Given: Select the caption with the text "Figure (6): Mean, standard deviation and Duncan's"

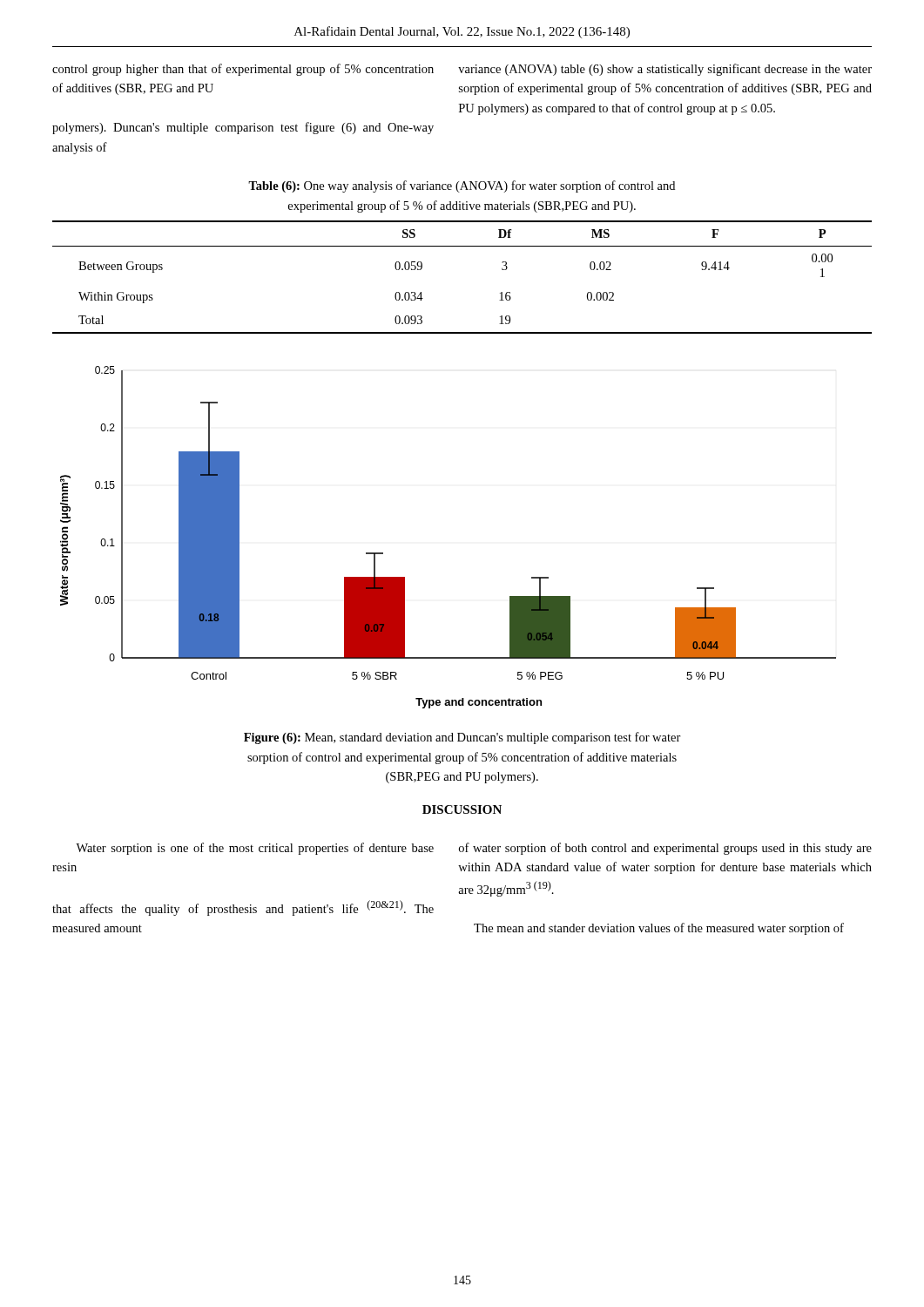Looking at the screenshot, I should pos(462,757).
